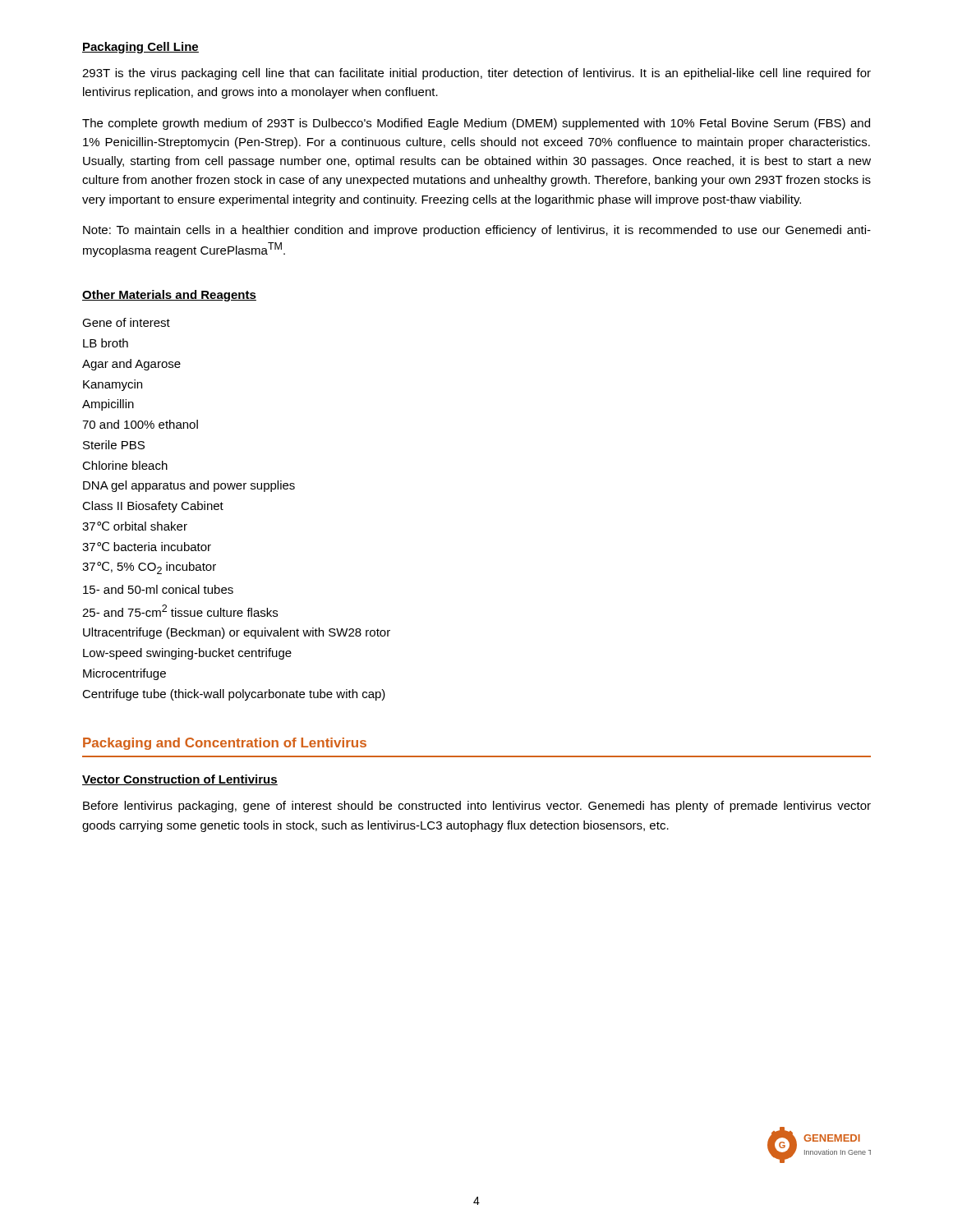Viewport: 953px width, 1232px height.
Task: Select the section header that says "Packaging Cell Line"
Action: [140, 46]
